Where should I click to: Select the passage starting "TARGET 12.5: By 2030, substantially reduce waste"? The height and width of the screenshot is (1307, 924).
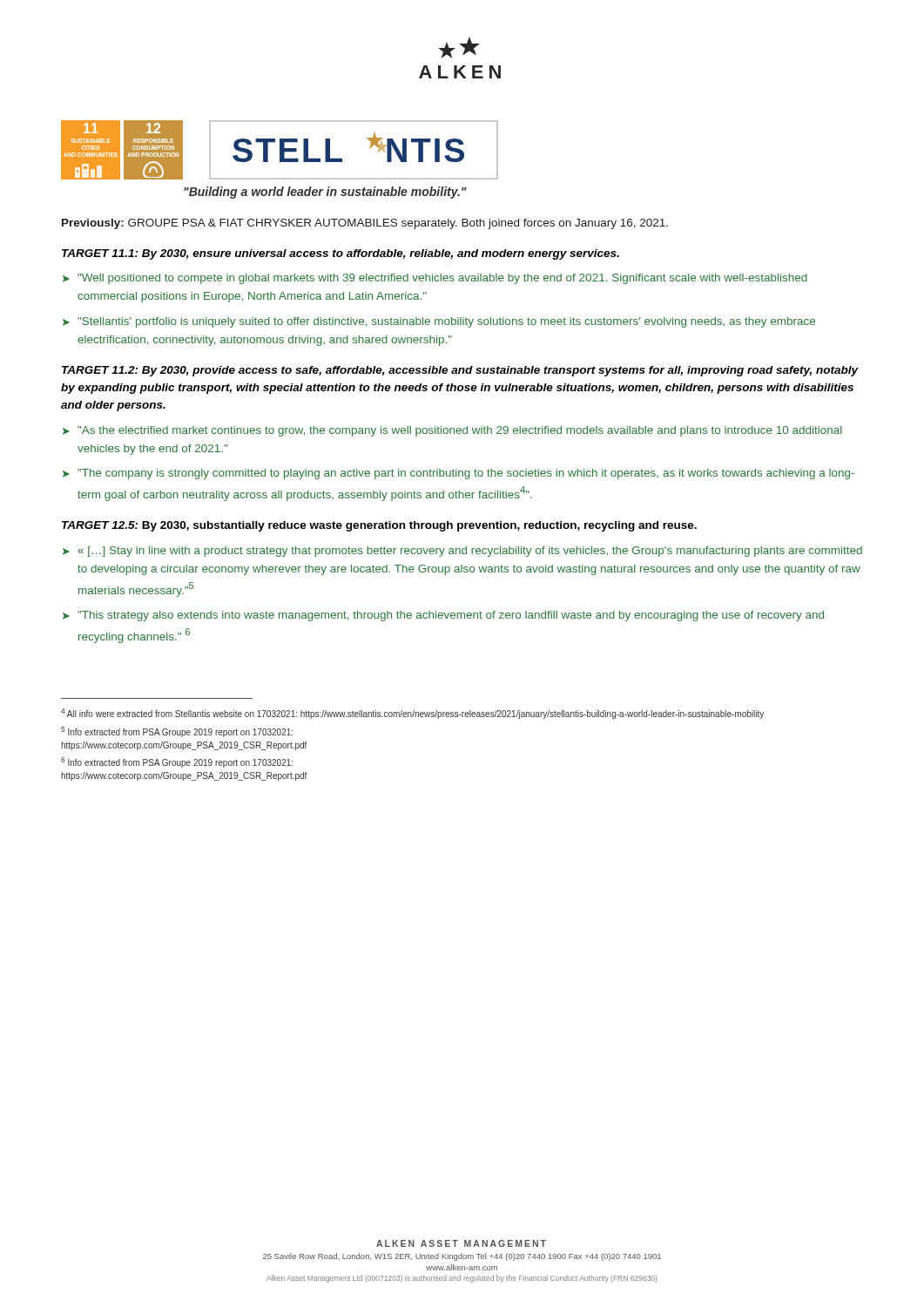click(379, 525)
